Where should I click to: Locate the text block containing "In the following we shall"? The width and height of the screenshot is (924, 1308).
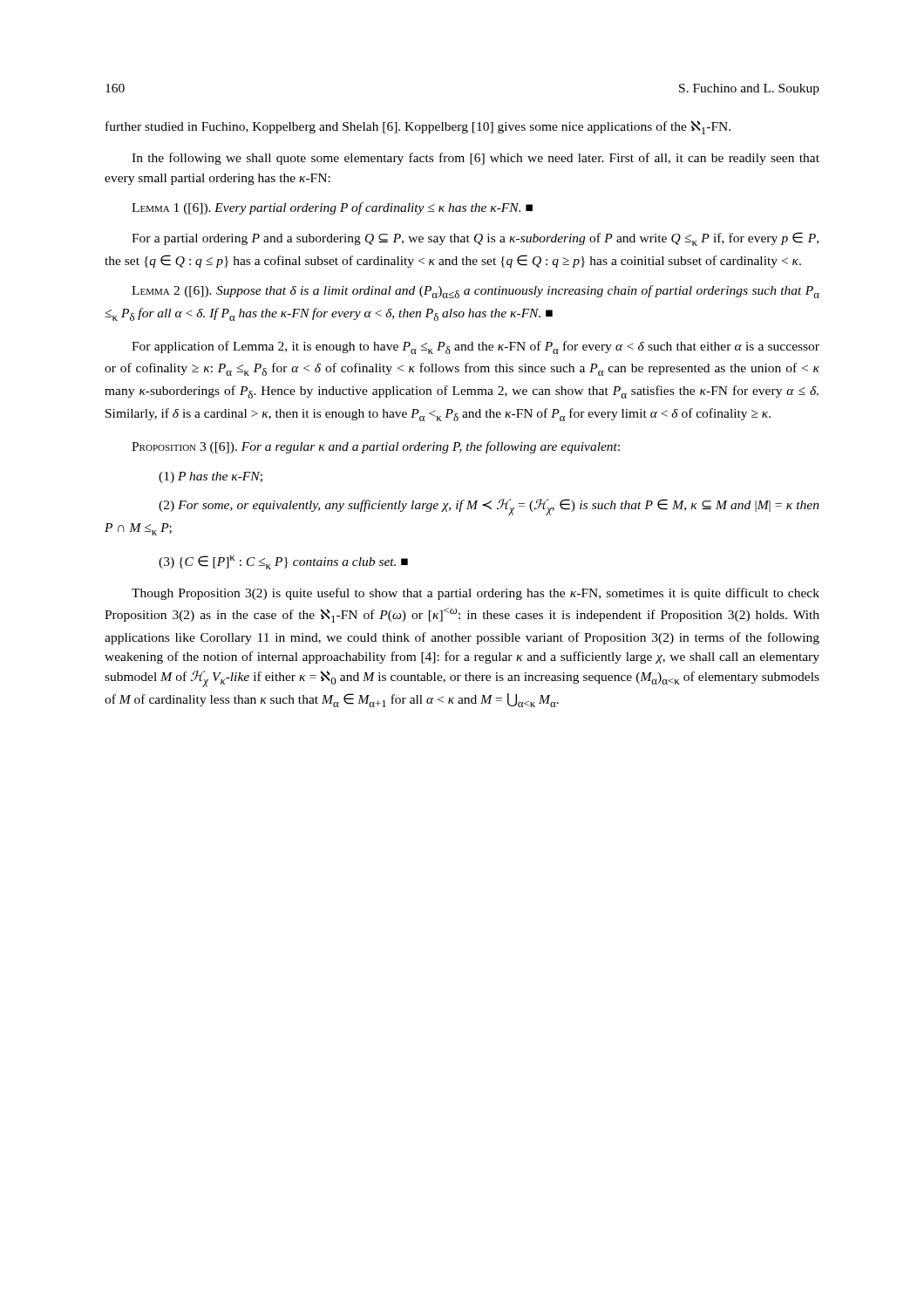pos(462,168)
